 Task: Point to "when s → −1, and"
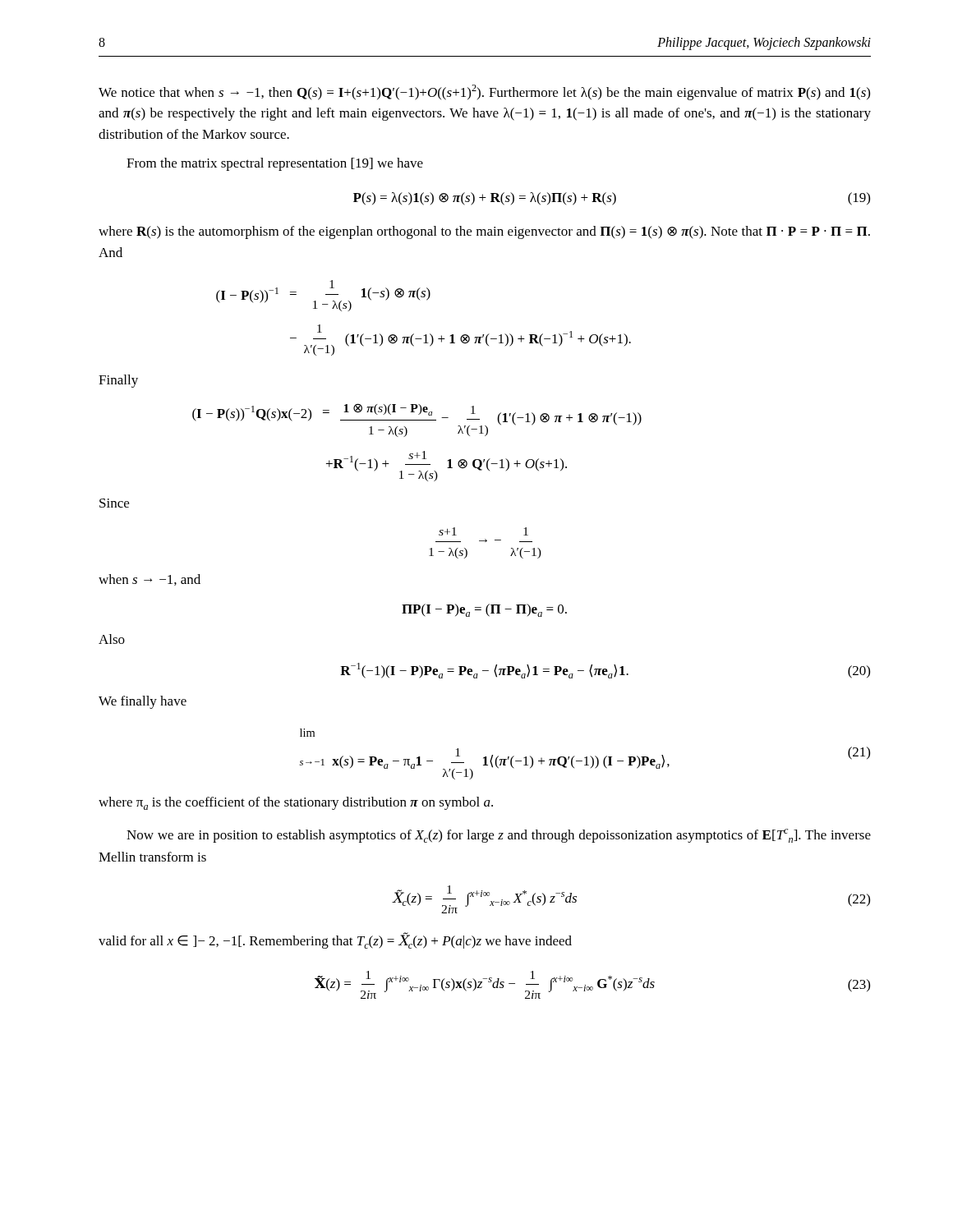[150, 580]
